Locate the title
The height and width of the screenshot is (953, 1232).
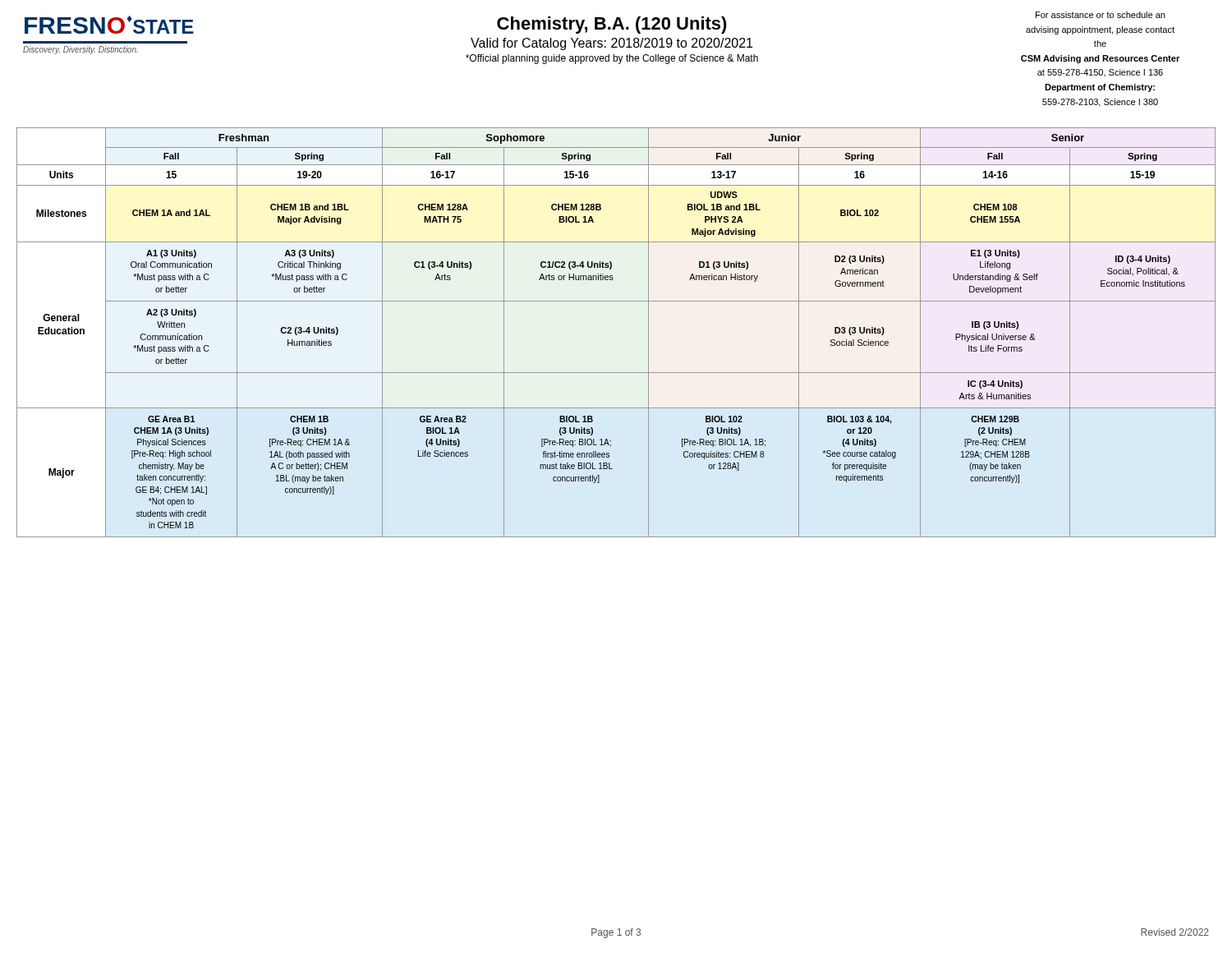[x=612, y=39]
